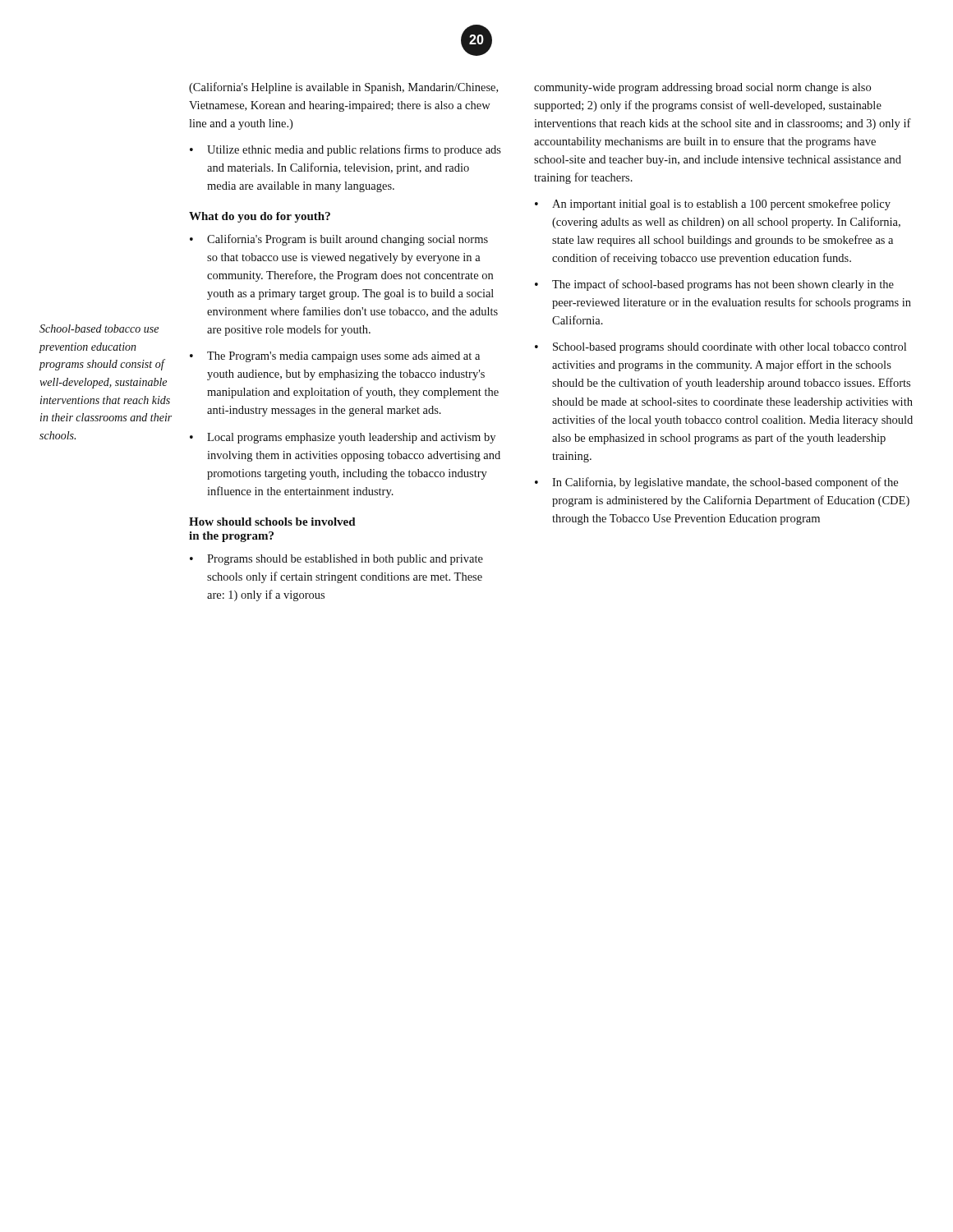The width and height of the screenshot is (953, 1232).
Task: Navigate to the region starting "• The Program's media campaign uses some ads"
Action: pos(345,383)
